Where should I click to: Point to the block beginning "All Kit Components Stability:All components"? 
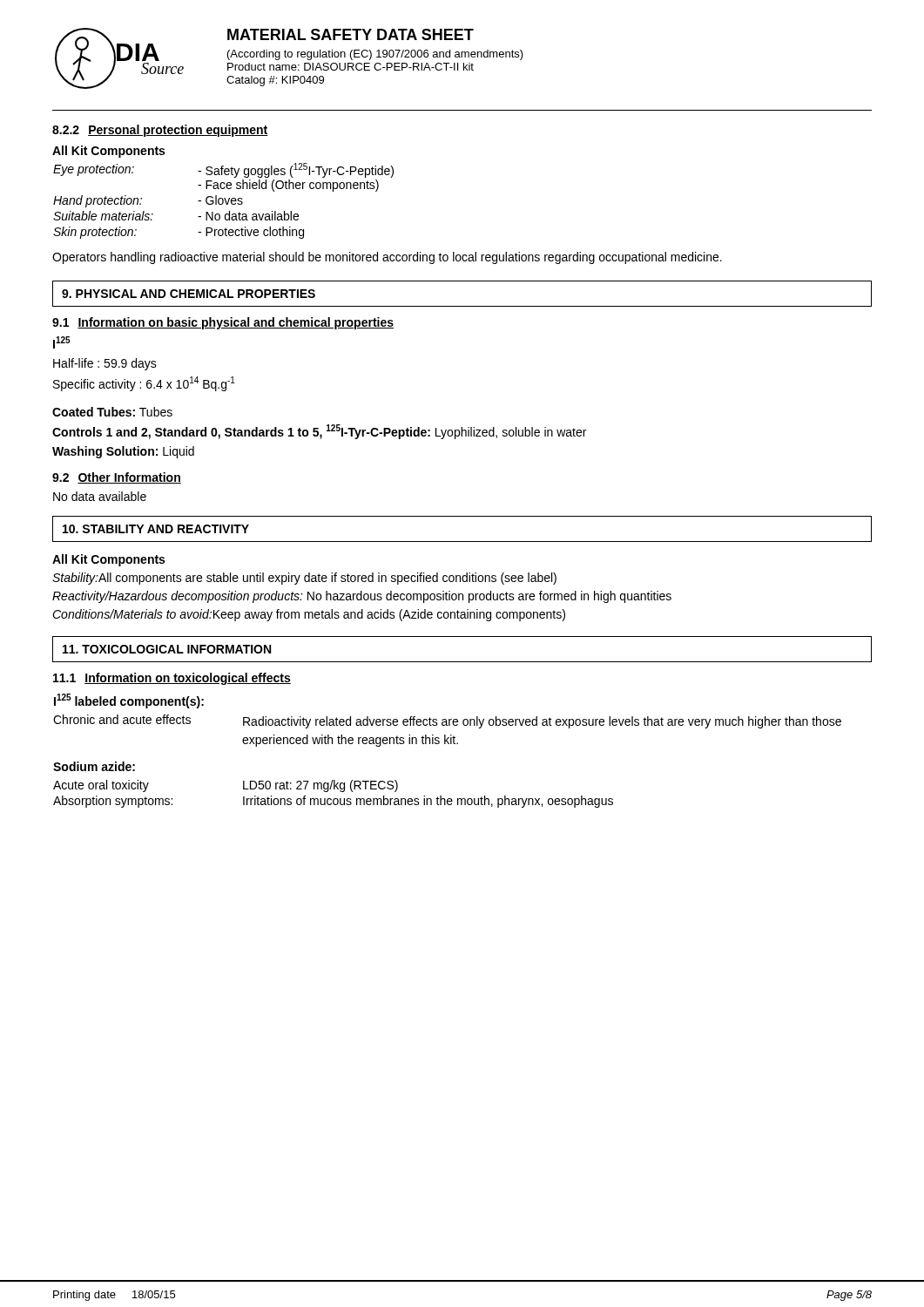click(x=362, y=587)
